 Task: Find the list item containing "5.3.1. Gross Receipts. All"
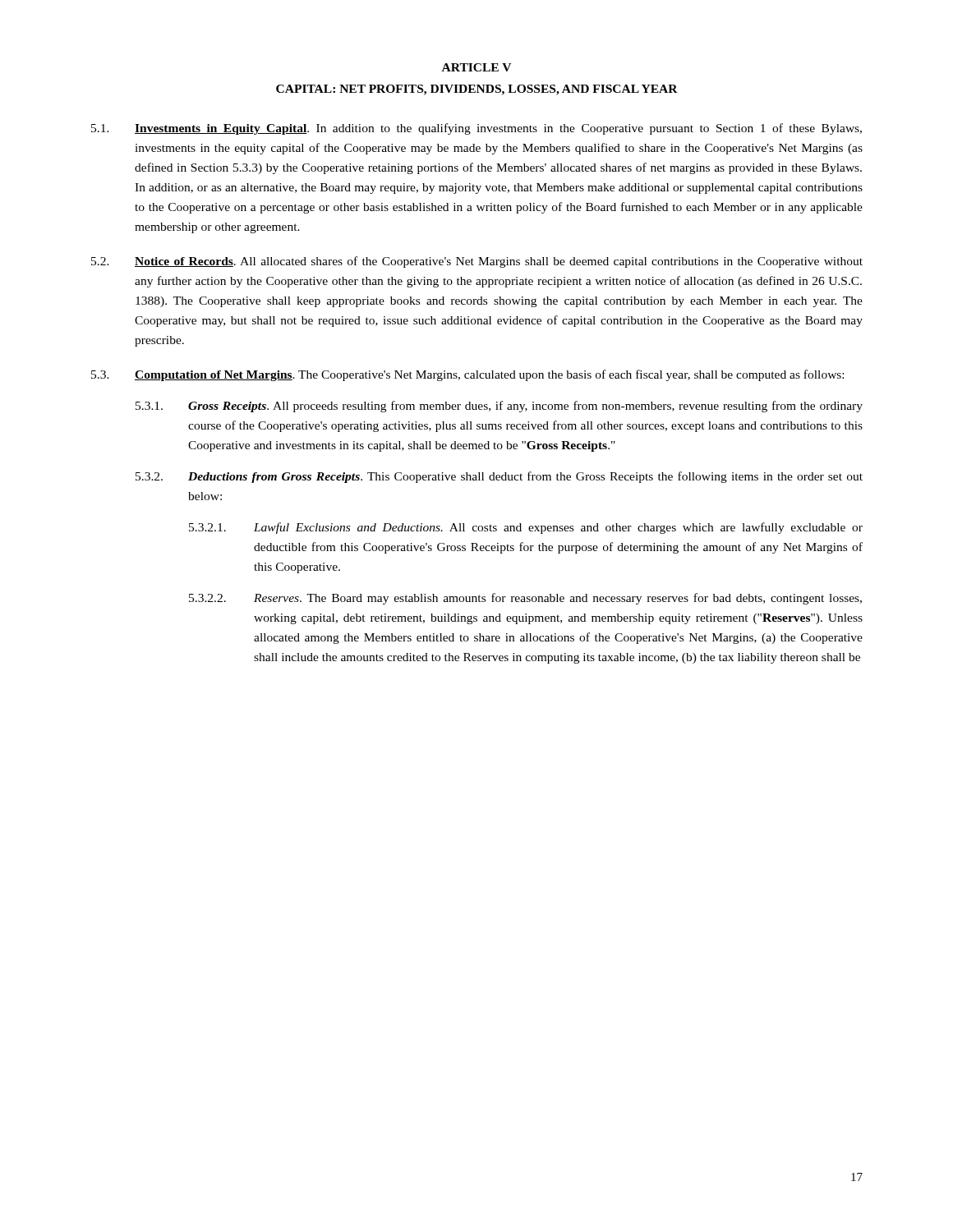click(x=499, y=426)
